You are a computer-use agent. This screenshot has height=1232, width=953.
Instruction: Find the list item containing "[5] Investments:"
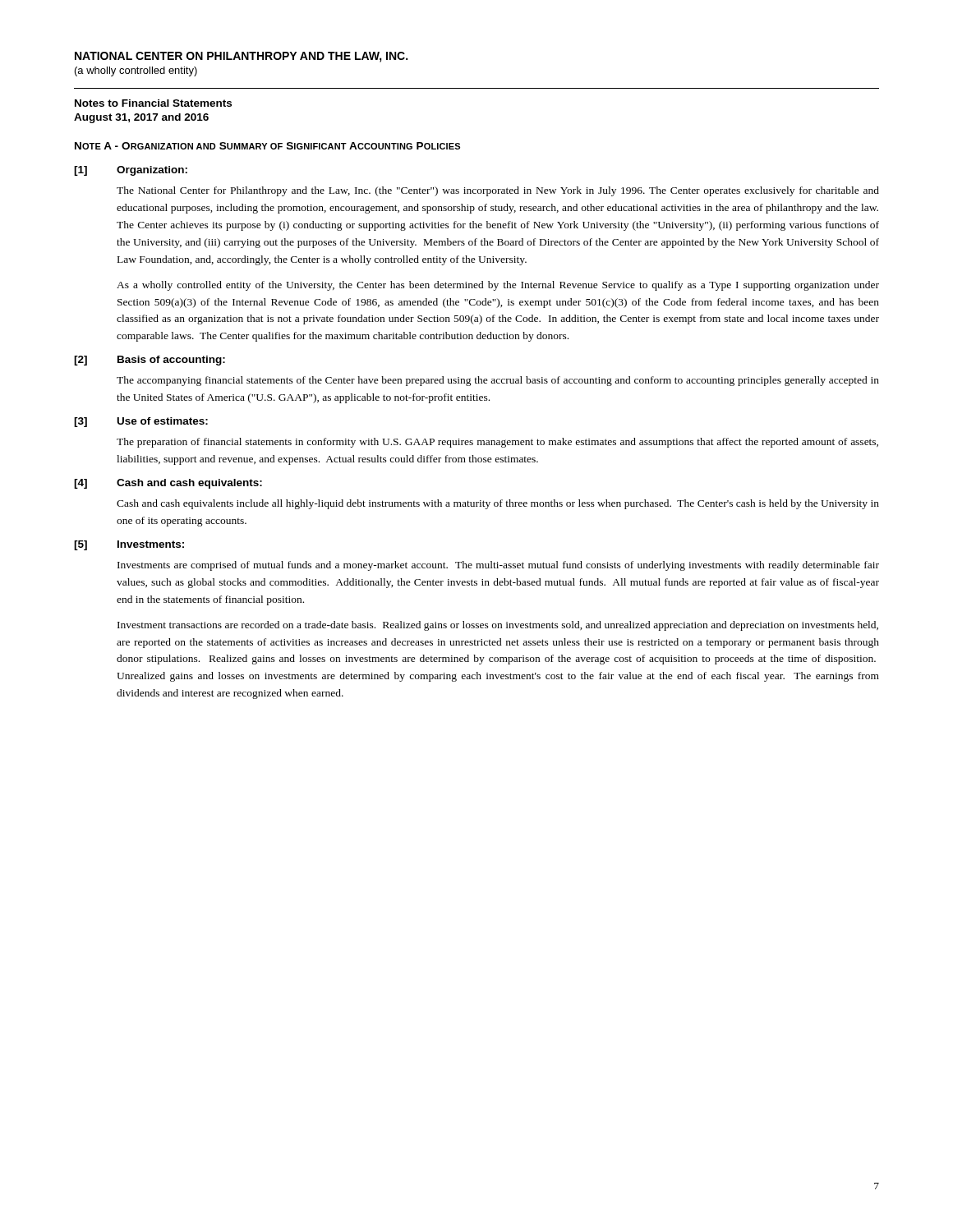(129, 545)
